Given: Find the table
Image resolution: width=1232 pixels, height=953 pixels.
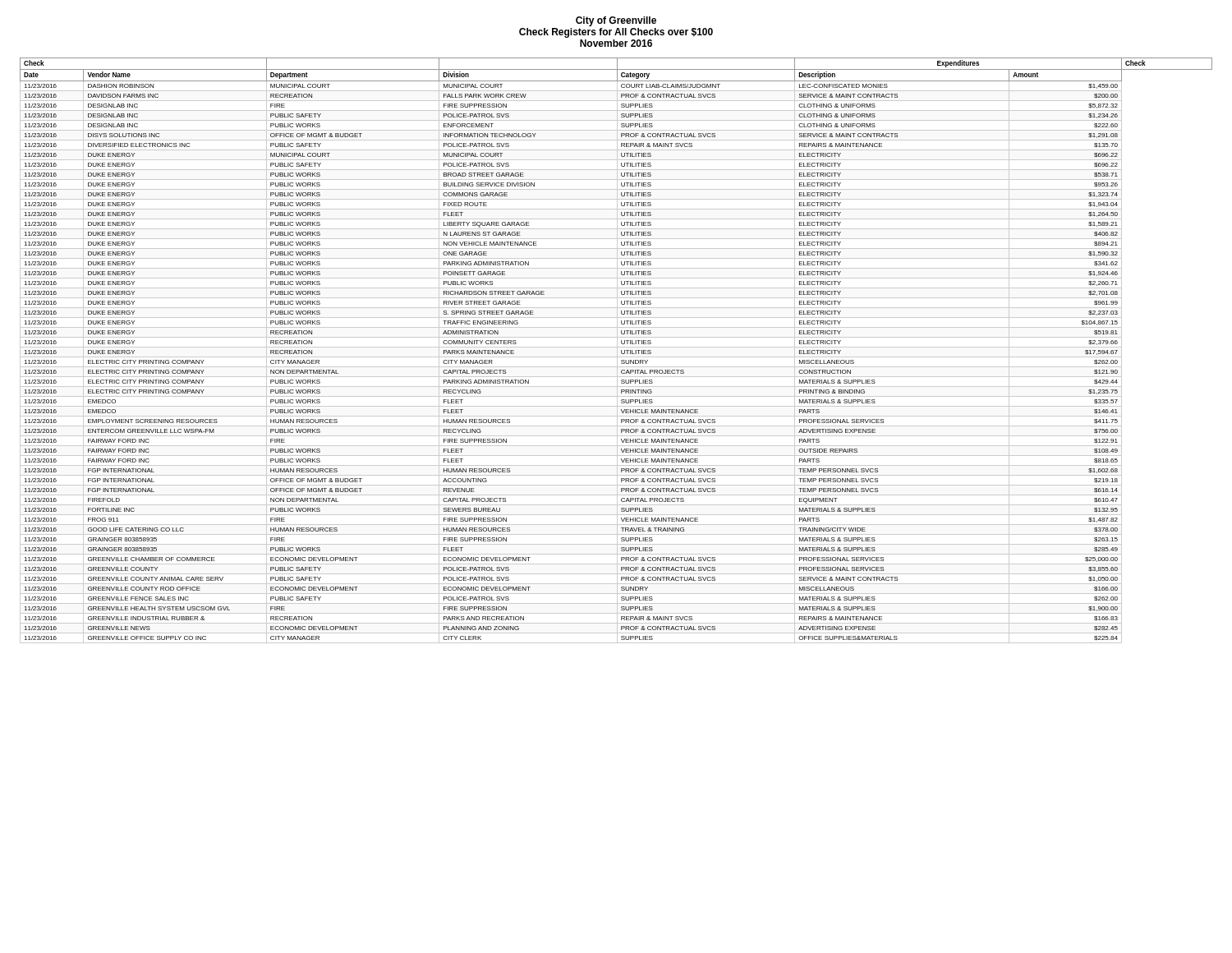Looking at the screenshot, I should click(x=616, y=350).
